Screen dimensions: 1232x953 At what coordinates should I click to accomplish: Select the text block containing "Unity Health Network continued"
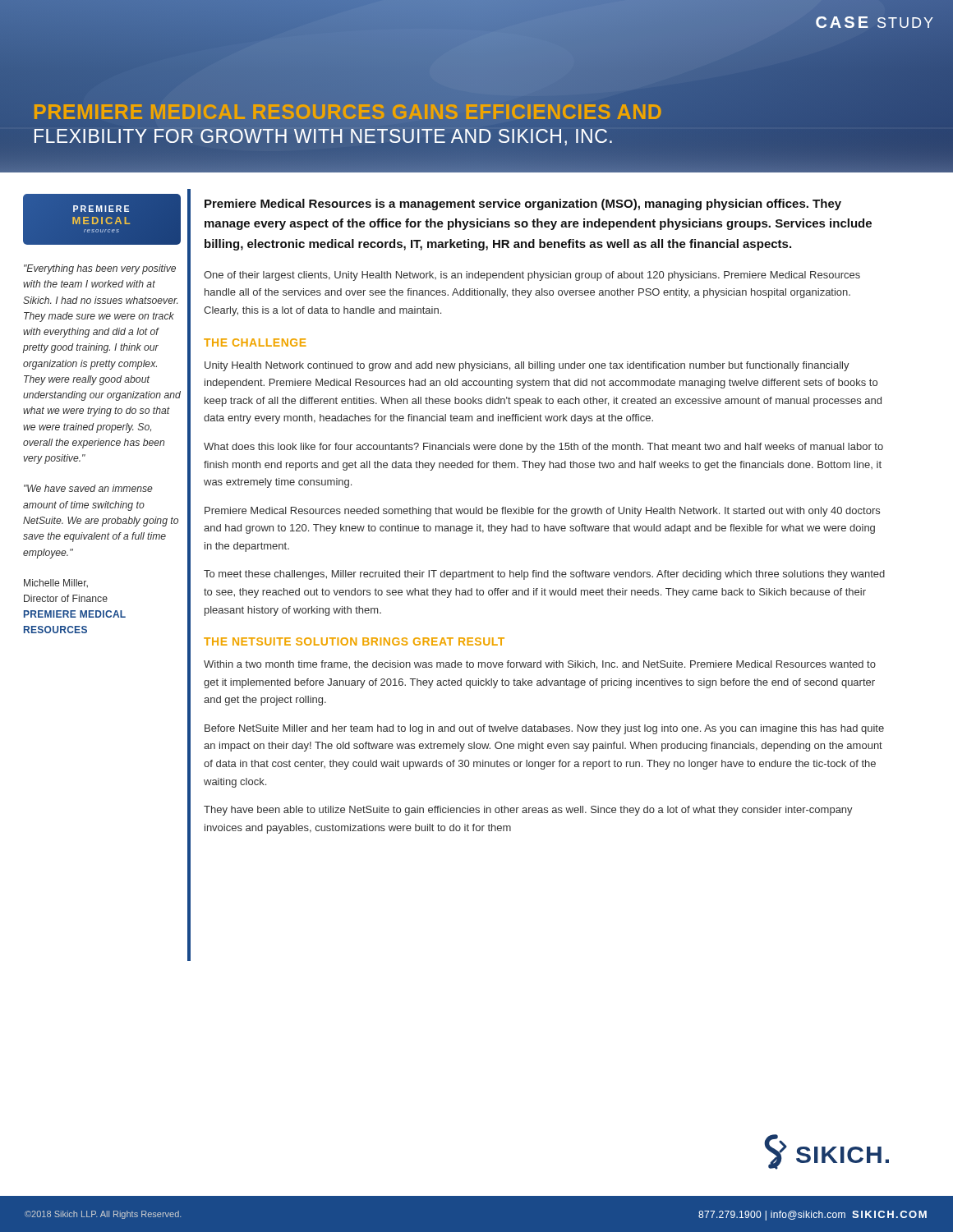tap(543, 391)
